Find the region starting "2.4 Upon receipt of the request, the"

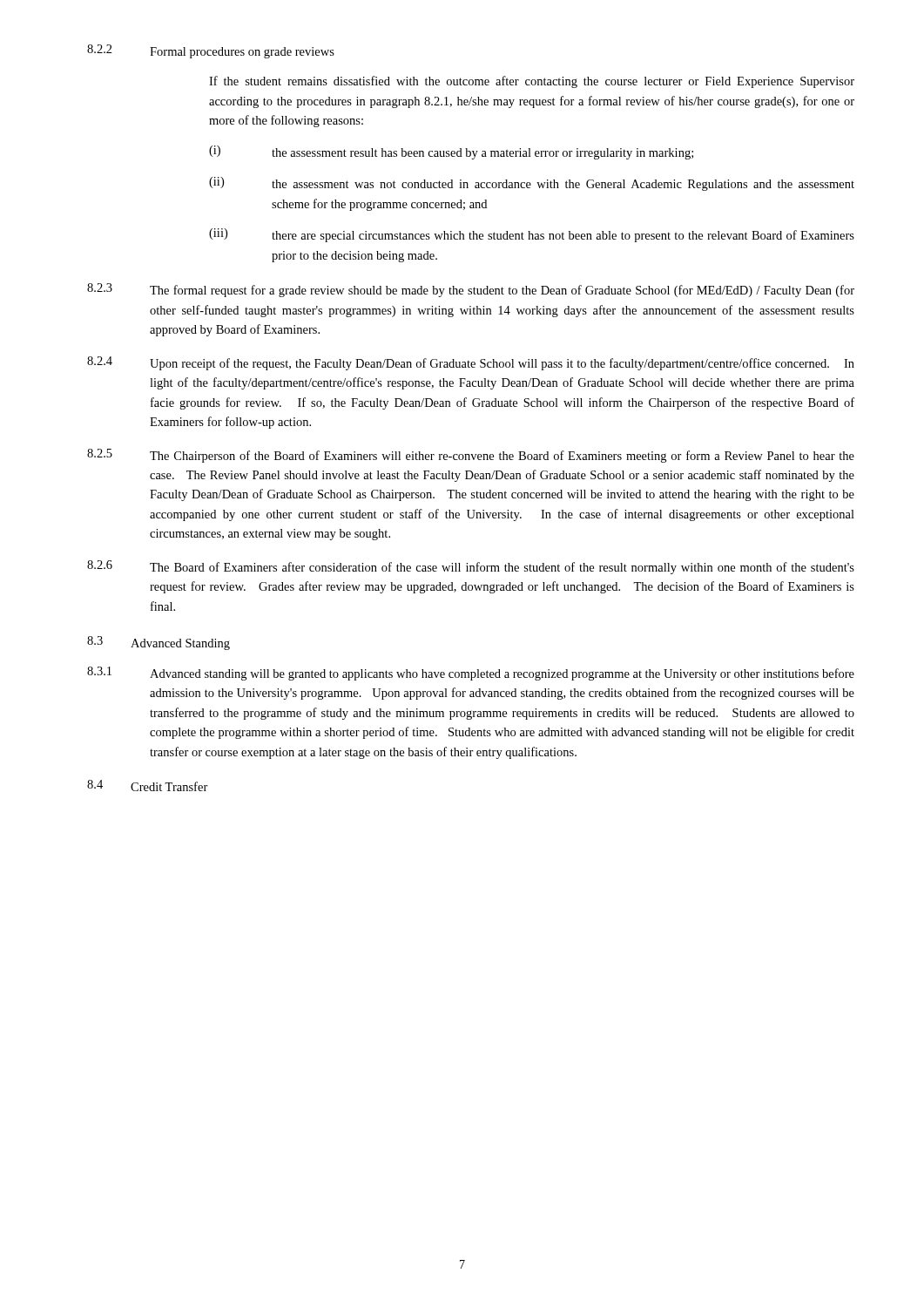(471, 393)
